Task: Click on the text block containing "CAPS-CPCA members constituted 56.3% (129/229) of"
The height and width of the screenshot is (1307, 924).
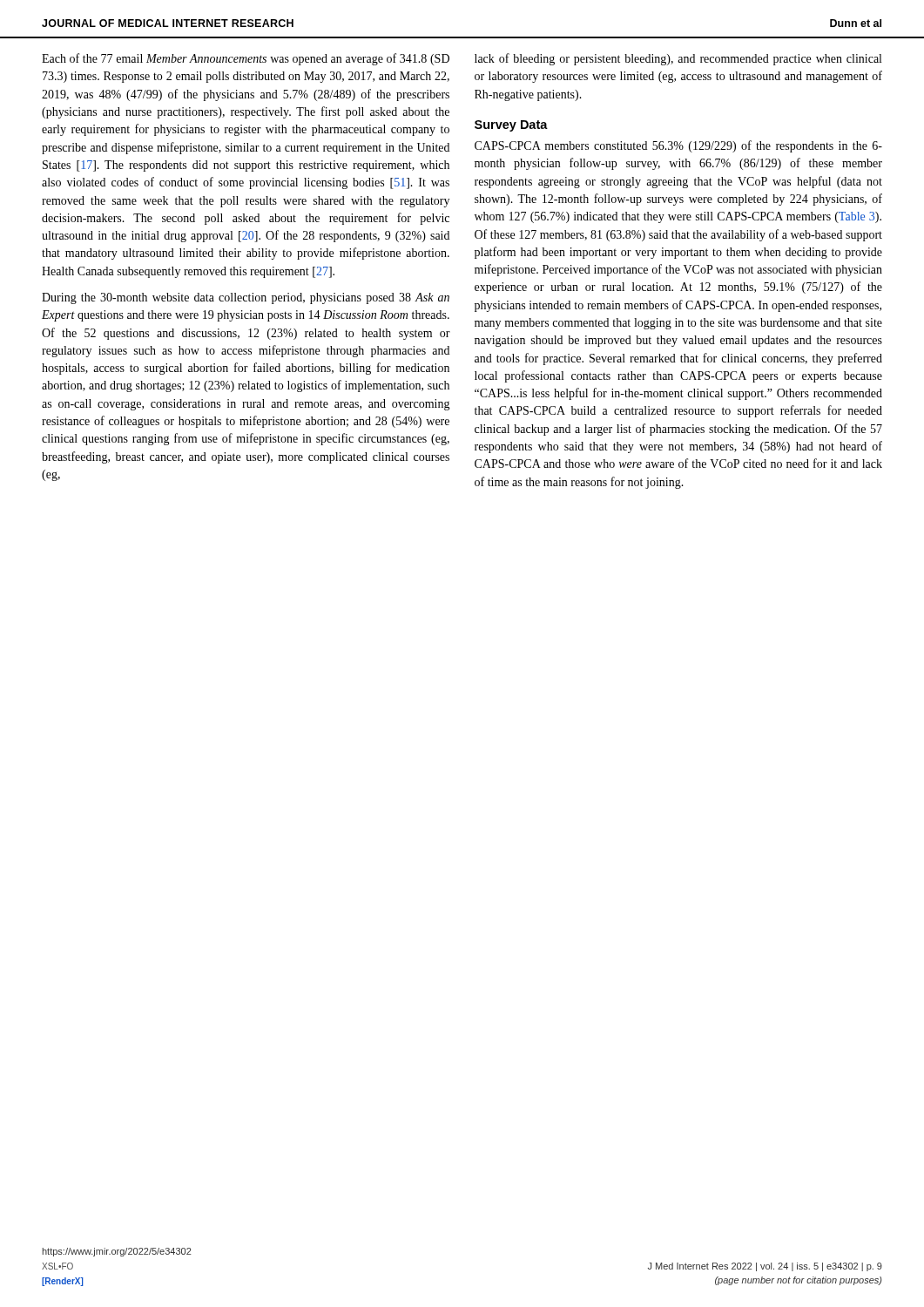Action: pos(678,315)
